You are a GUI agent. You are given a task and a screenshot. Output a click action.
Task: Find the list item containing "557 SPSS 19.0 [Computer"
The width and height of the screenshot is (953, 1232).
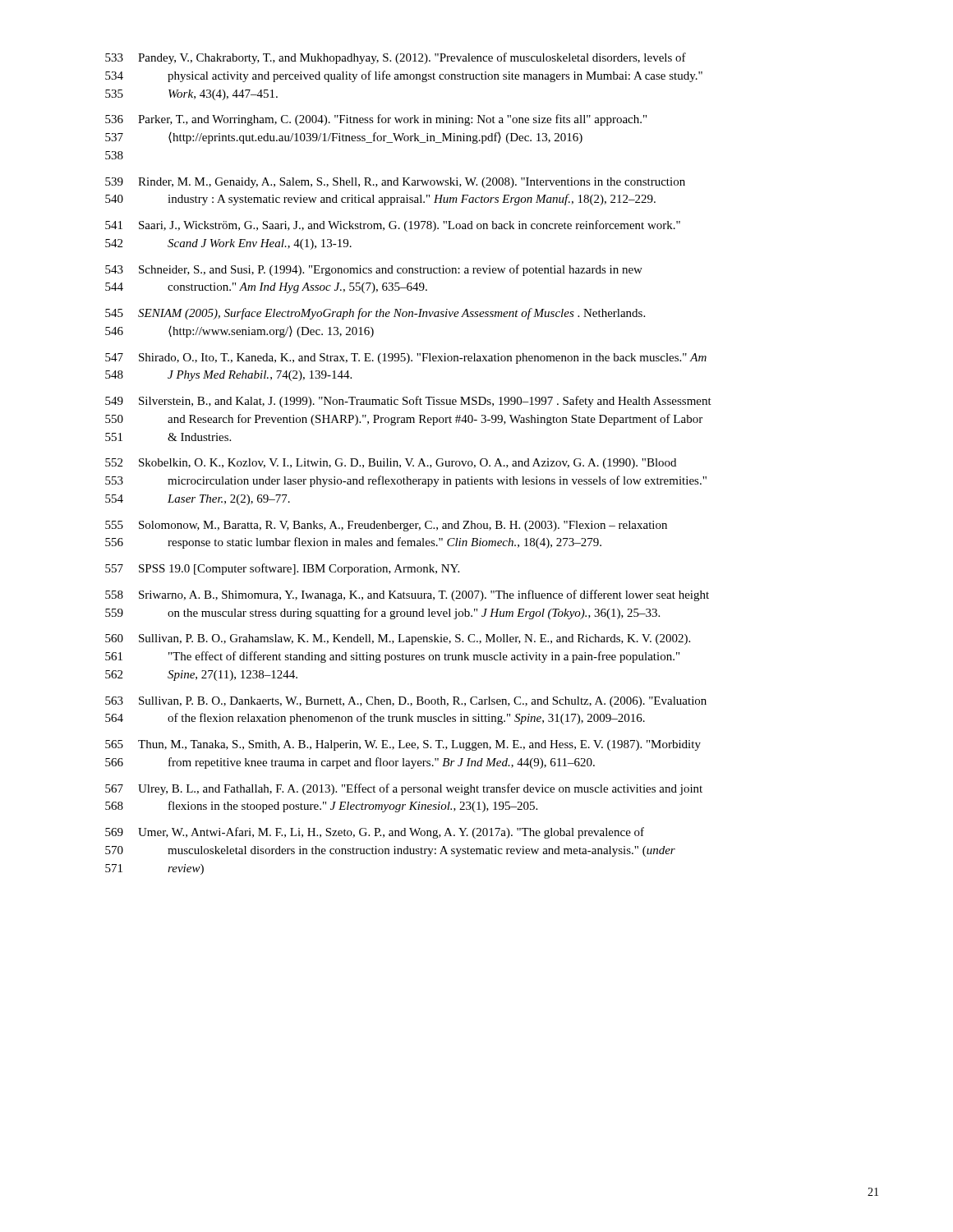tap(282, 569)
